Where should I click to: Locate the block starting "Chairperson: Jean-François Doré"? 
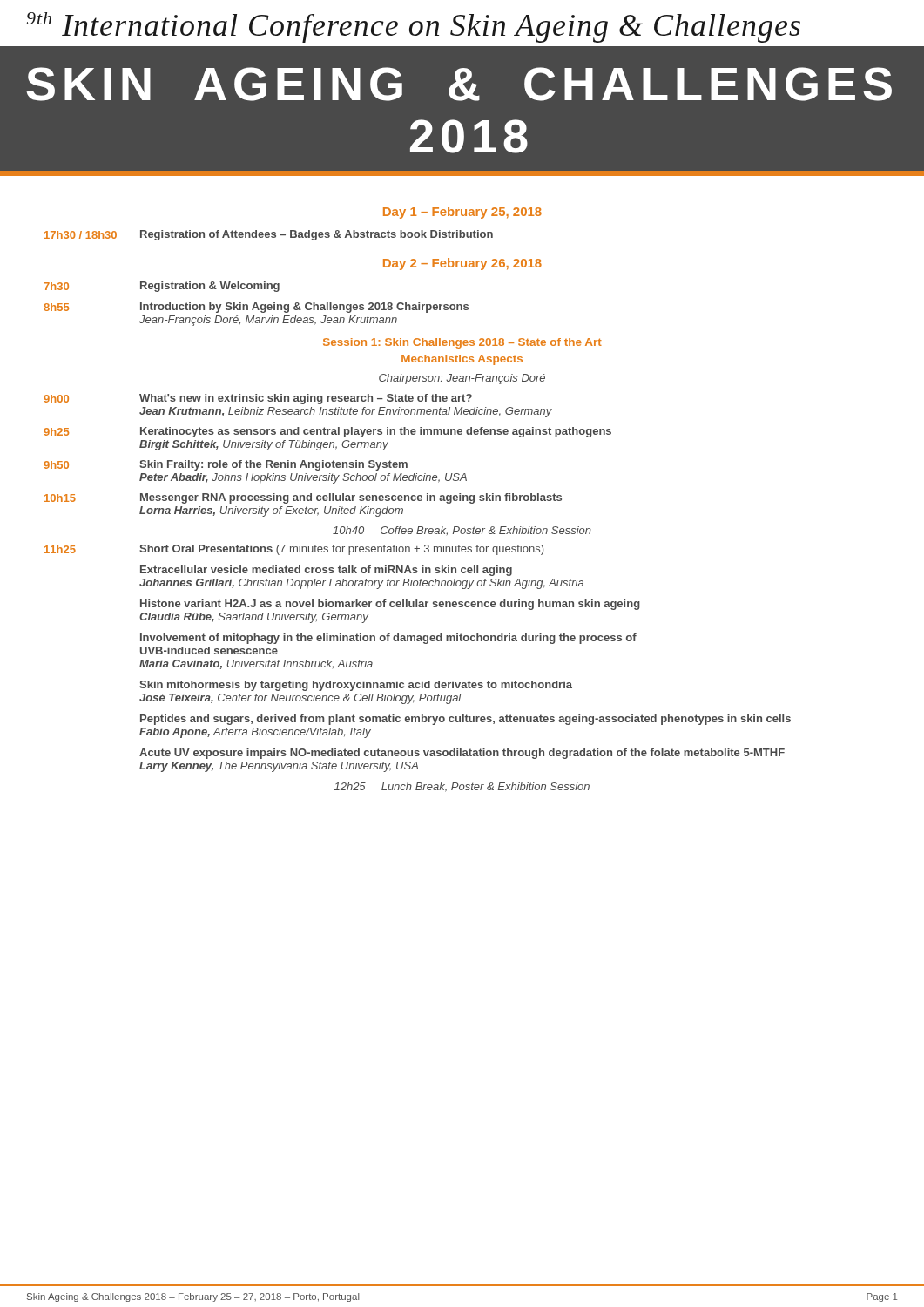click(462, 377)
